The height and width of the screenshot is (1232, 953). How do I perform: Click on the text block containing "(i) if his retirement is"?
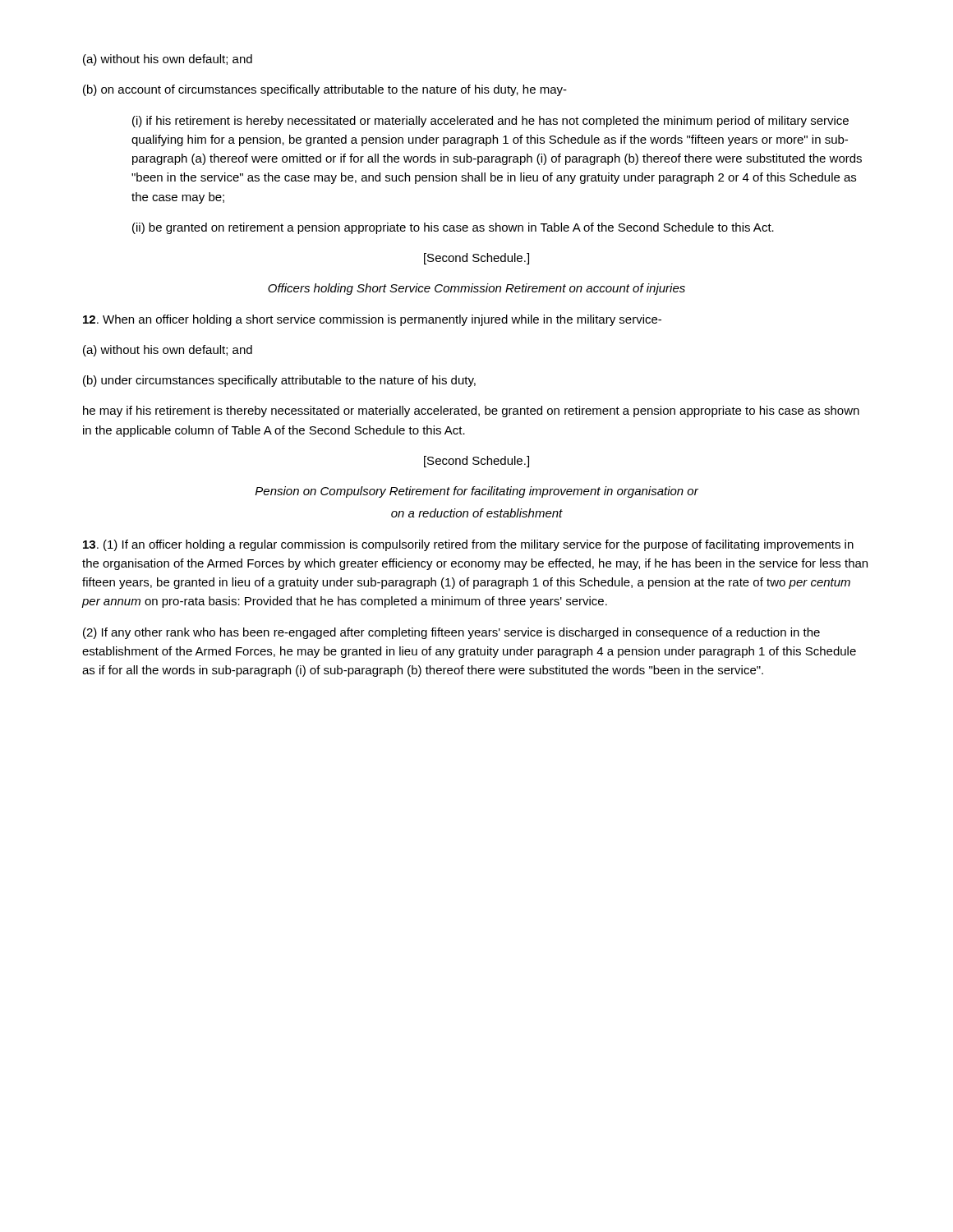(497, 158)
